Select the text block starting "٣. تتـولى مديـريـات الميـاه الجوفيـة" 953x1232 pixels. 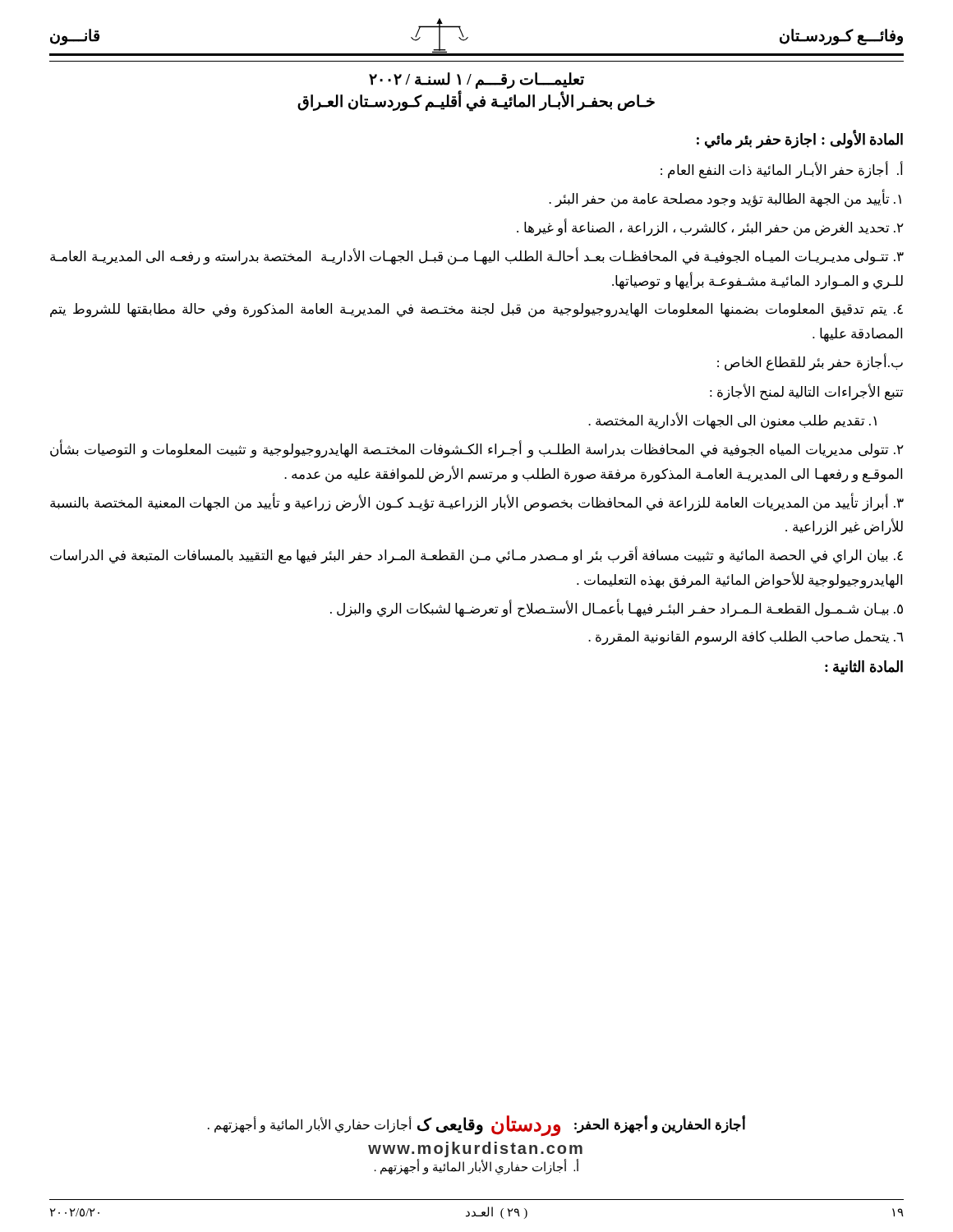[476, 269]
